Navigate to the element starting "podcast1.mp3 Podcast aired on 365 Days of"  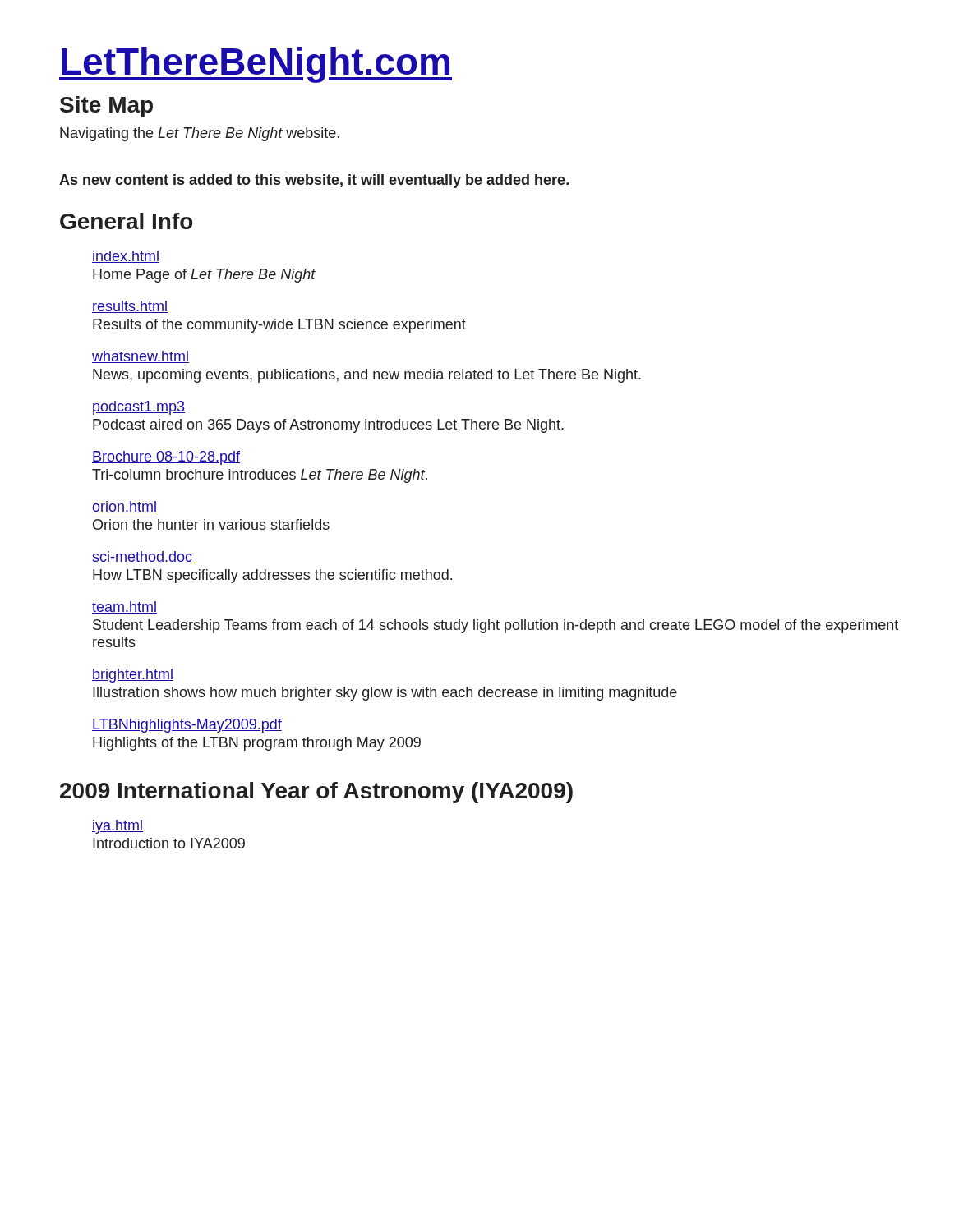pos(497,416)
